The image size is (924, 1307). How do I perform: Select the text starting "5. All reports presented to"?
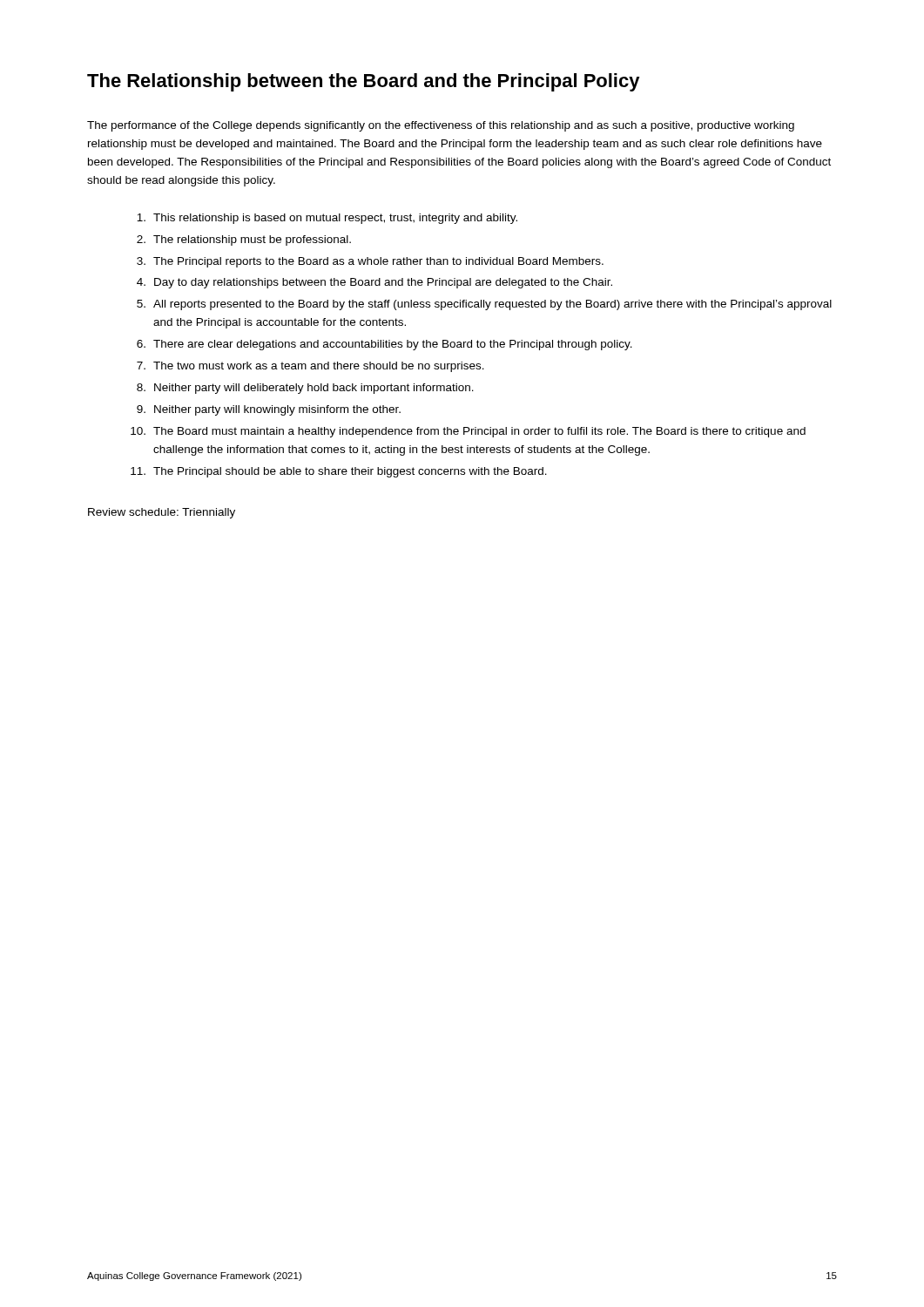coord(475,314)
